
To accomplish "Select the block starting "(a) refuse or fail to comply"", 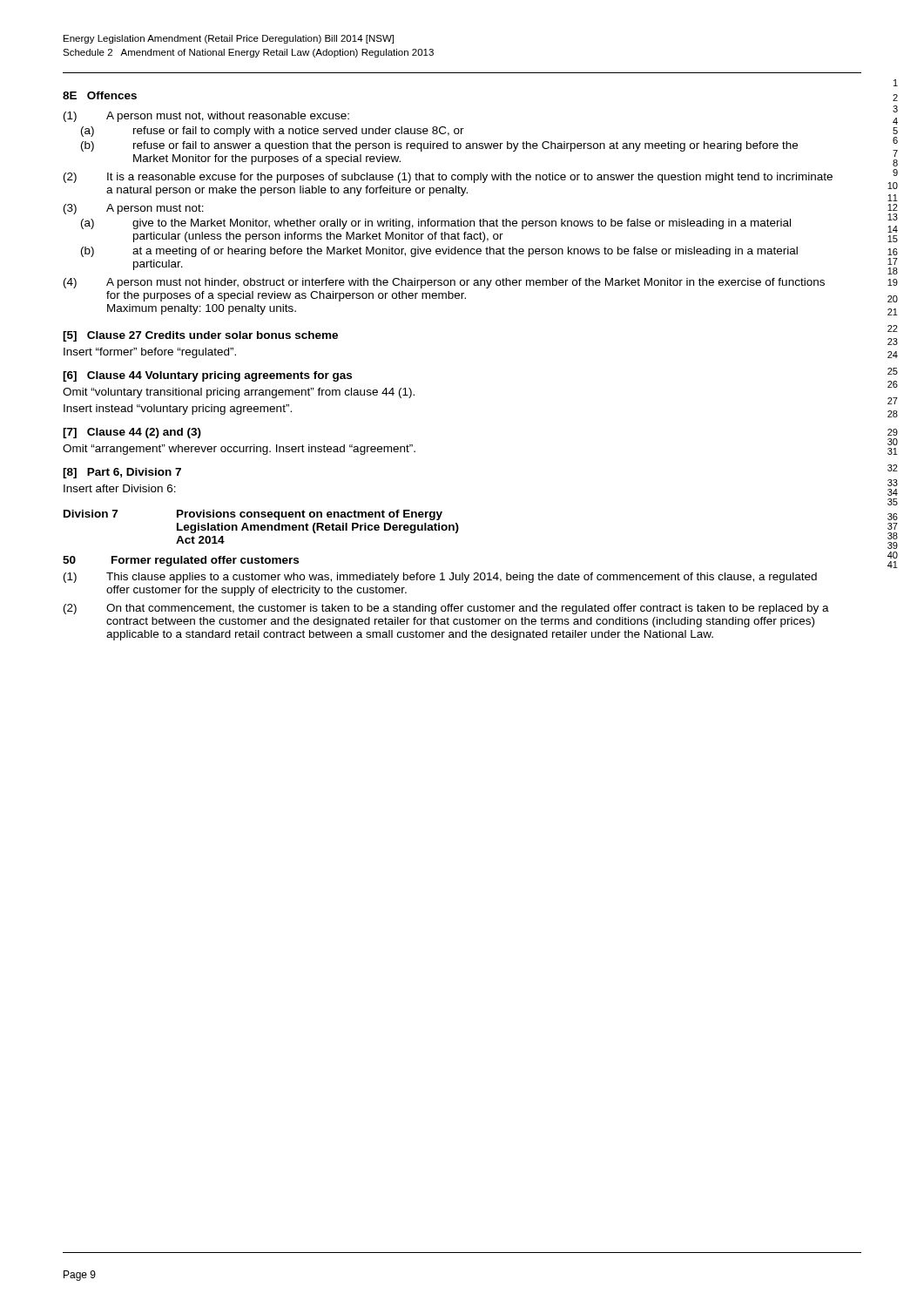I will (x=450, y=130).
